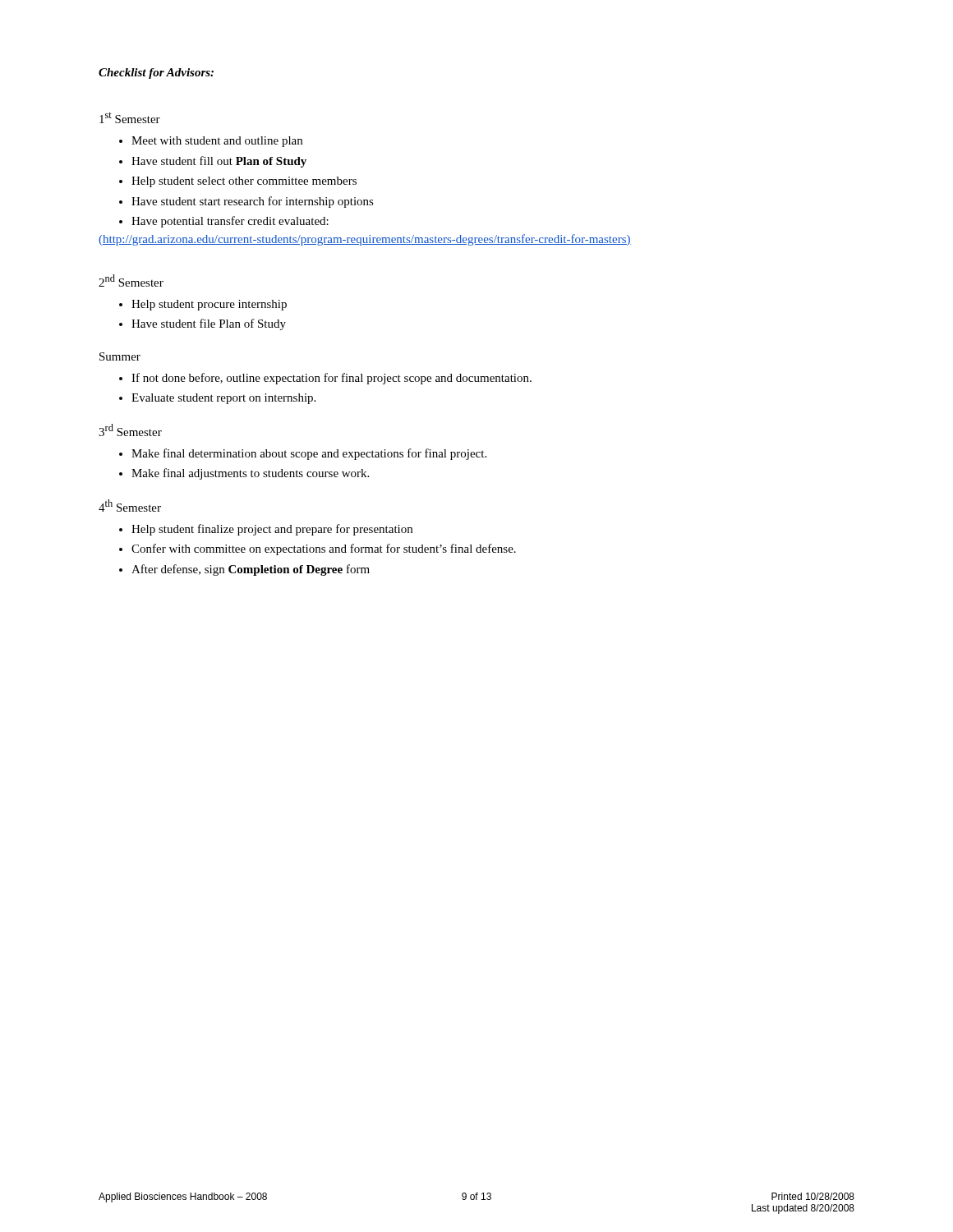Viewport: 953px width, 1232px height.
Task: Click on the block starting "Checklist for Advisors:"
Action: [x=157, y=72]
